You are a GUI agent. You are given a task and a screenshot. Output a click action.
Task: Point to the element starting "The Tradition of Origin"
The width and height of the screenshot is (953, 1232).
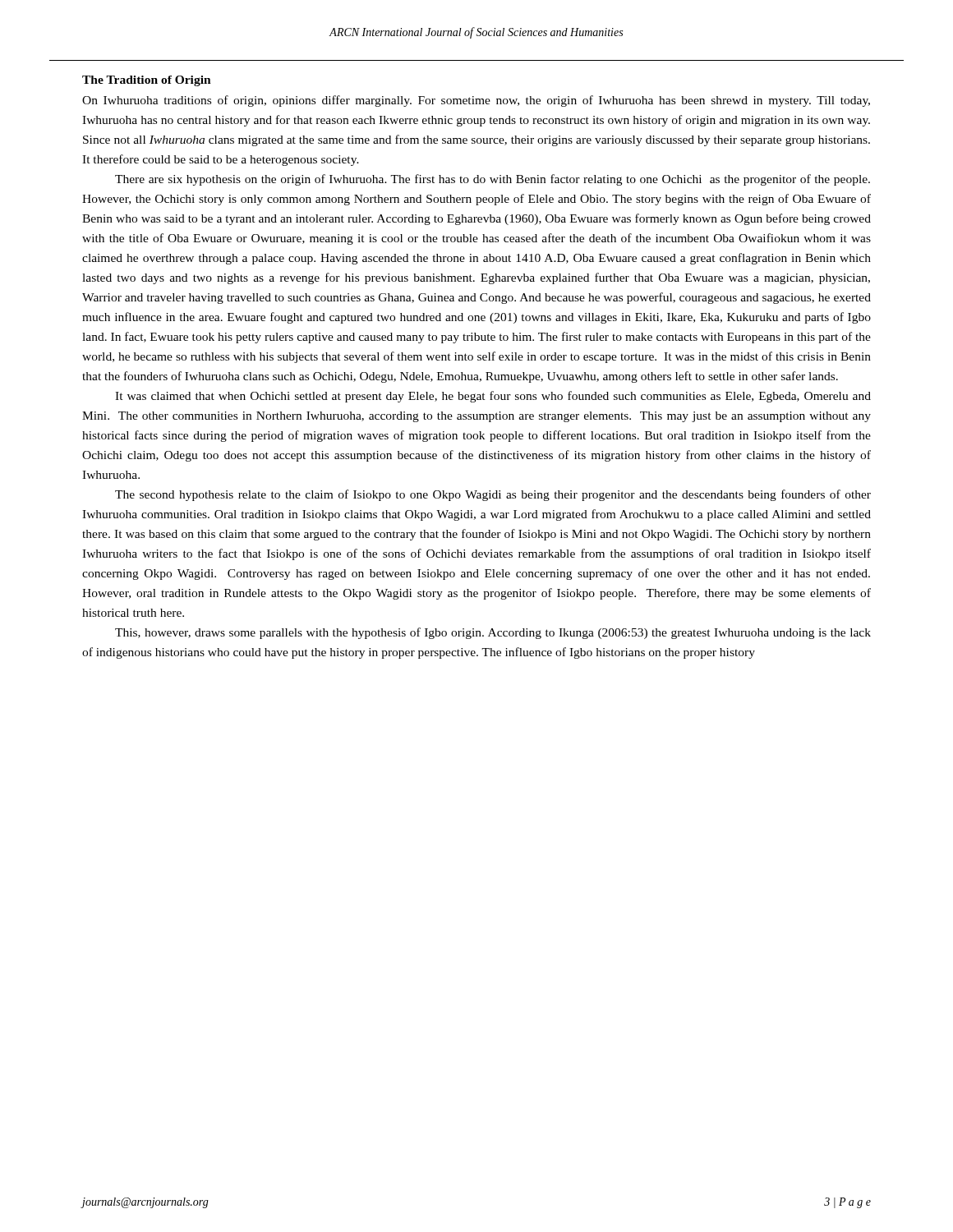[146, 79]
